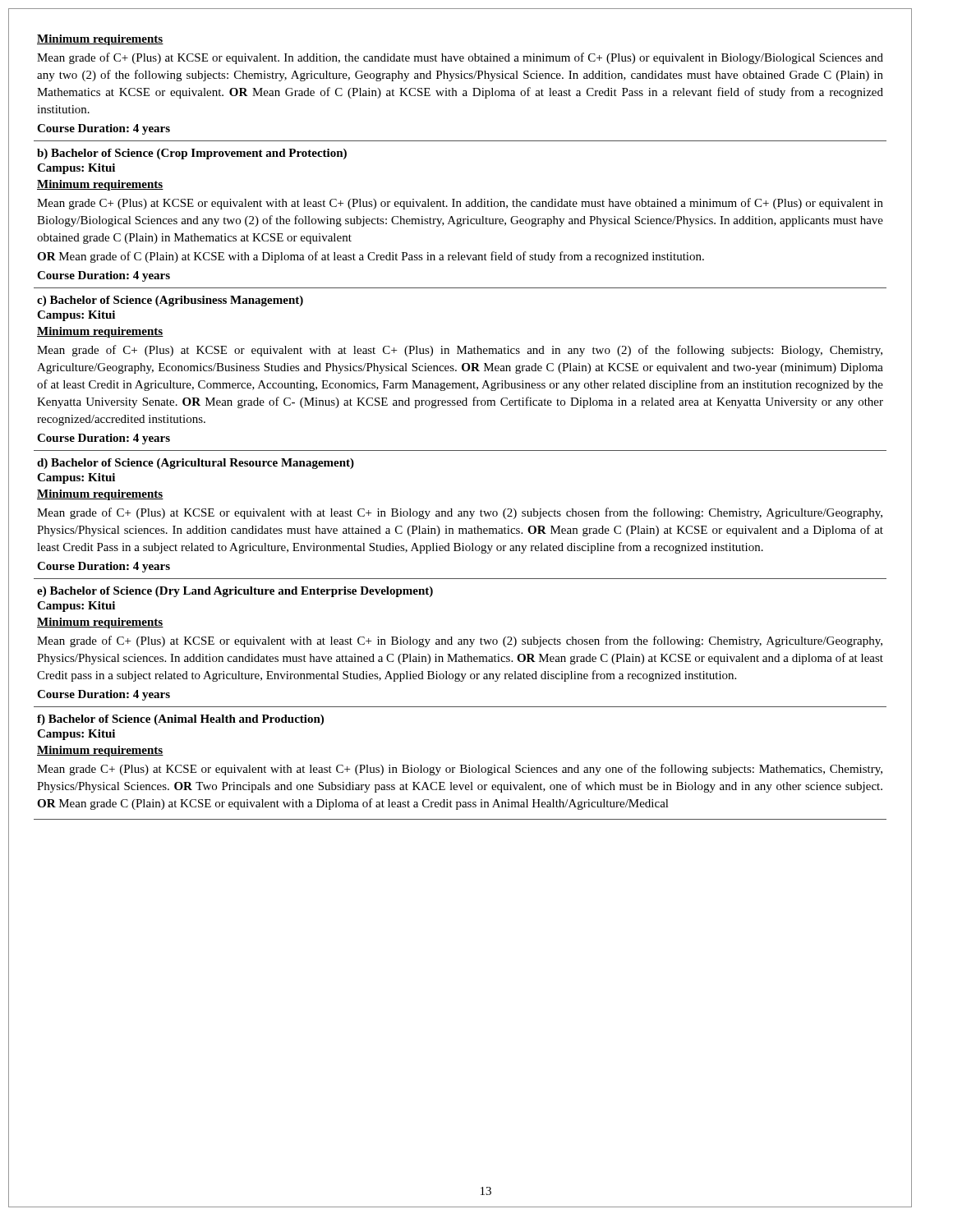Where is the section header that starts "c) Bachelor of Science (Agribusiness"?
This screenshot has height=1232, width=953.
coord(170,301)
